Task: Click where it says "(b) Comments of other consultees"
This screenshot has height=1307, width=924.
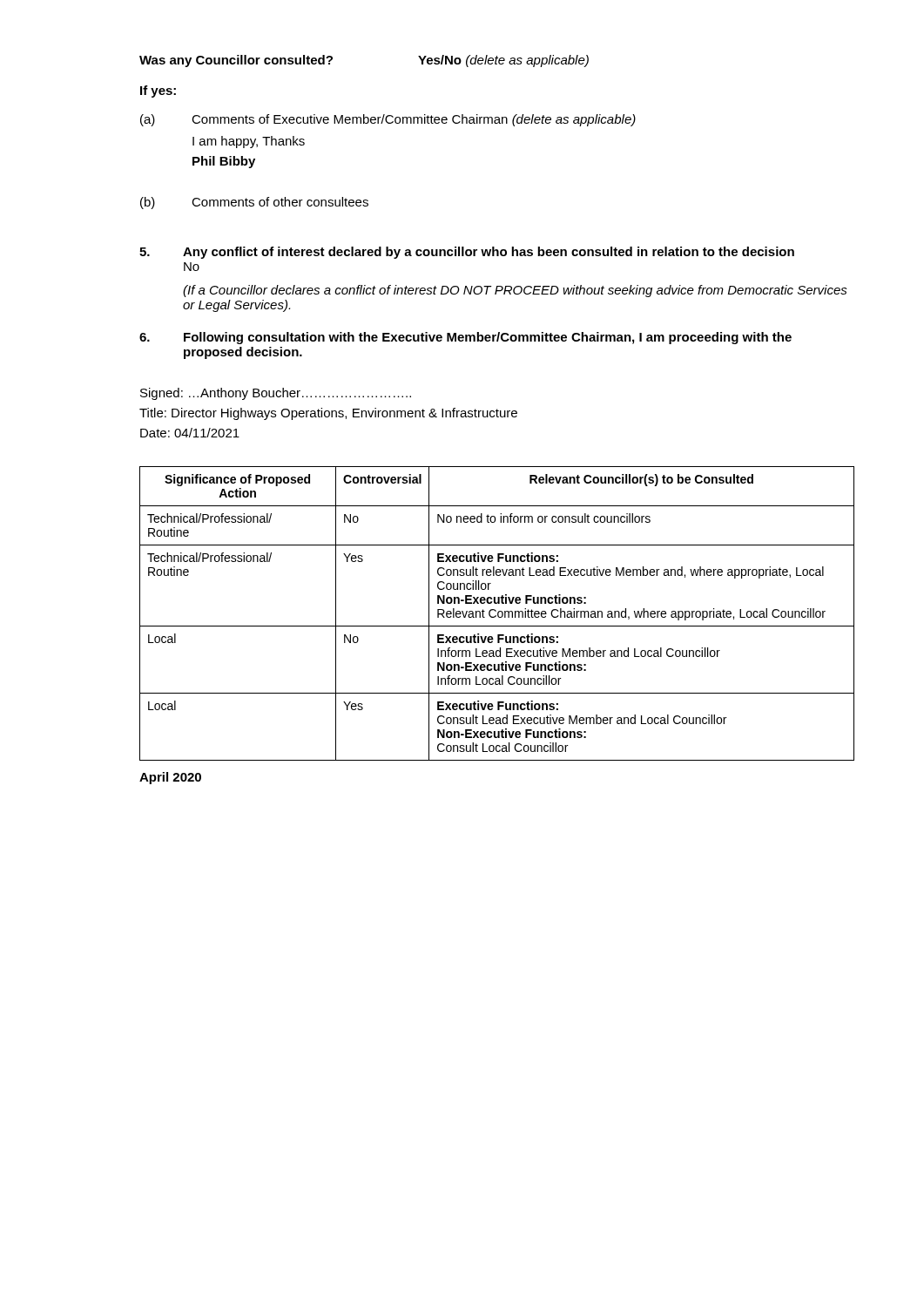Action: click(254, 203)
